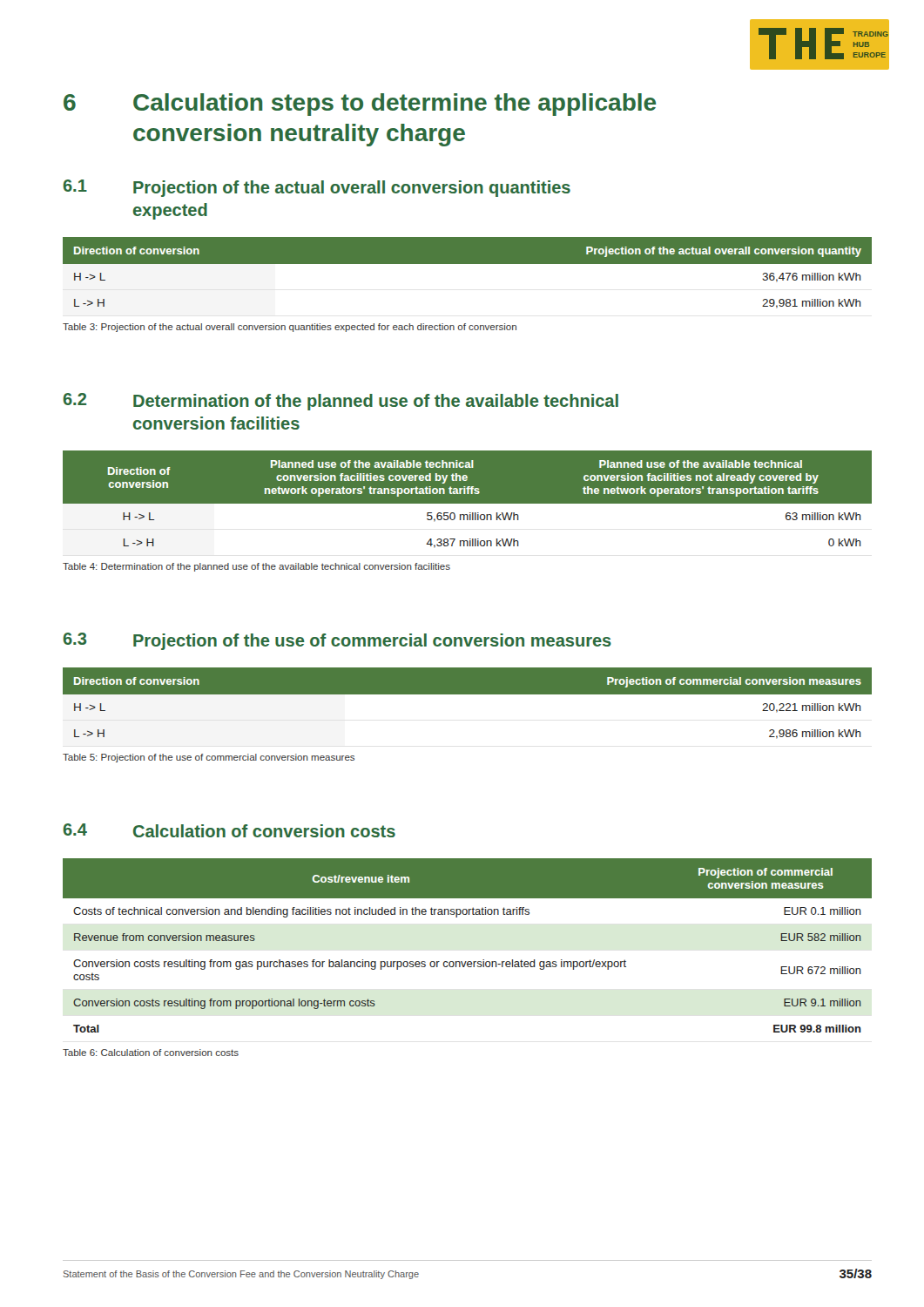Select the block starting "6.3 Projection of the use"

(x=337, y=640)
